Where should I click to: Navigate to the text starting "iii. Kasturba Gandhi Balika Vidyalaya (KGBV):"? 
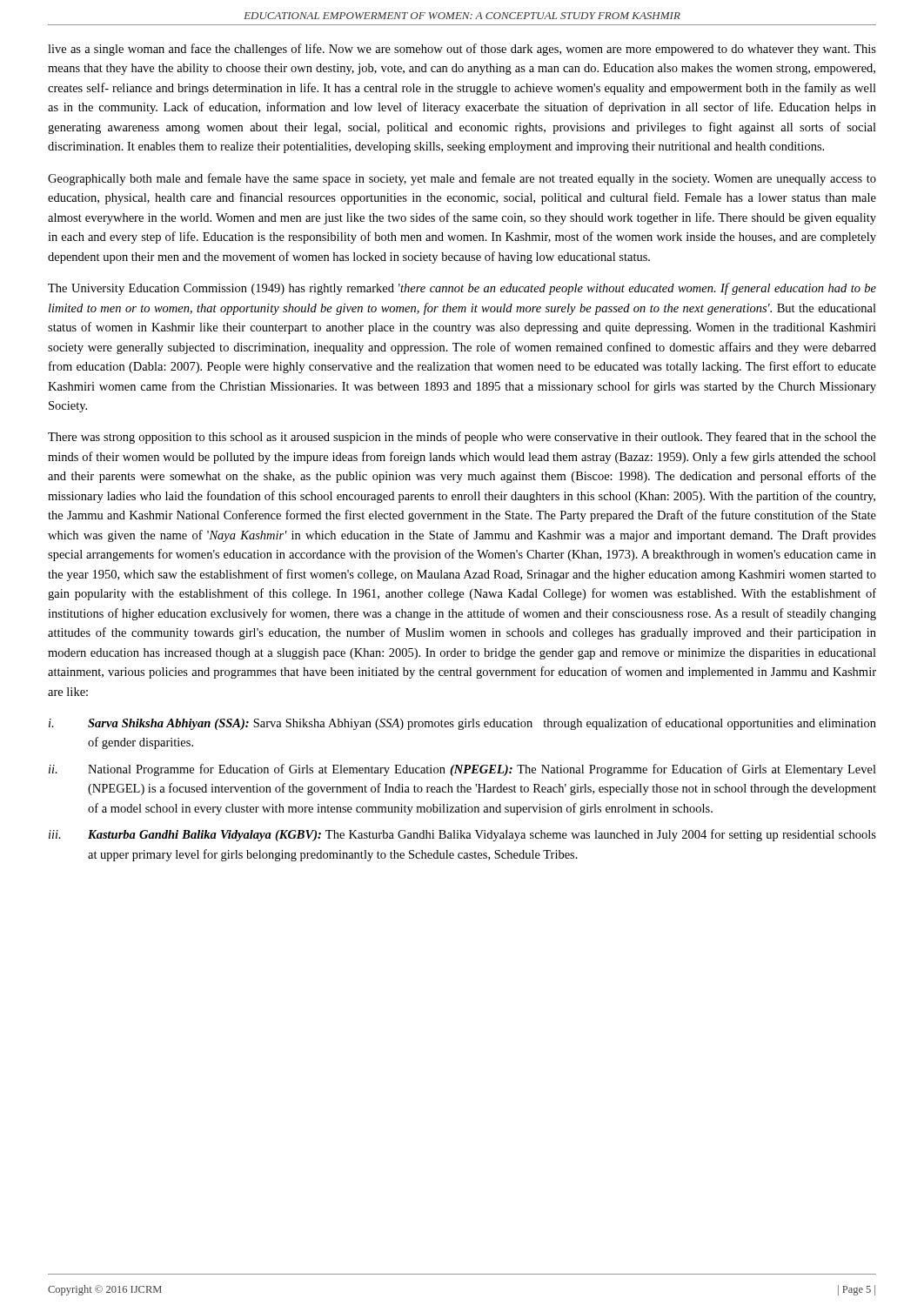pyautogui.click(x=462, y=845)
